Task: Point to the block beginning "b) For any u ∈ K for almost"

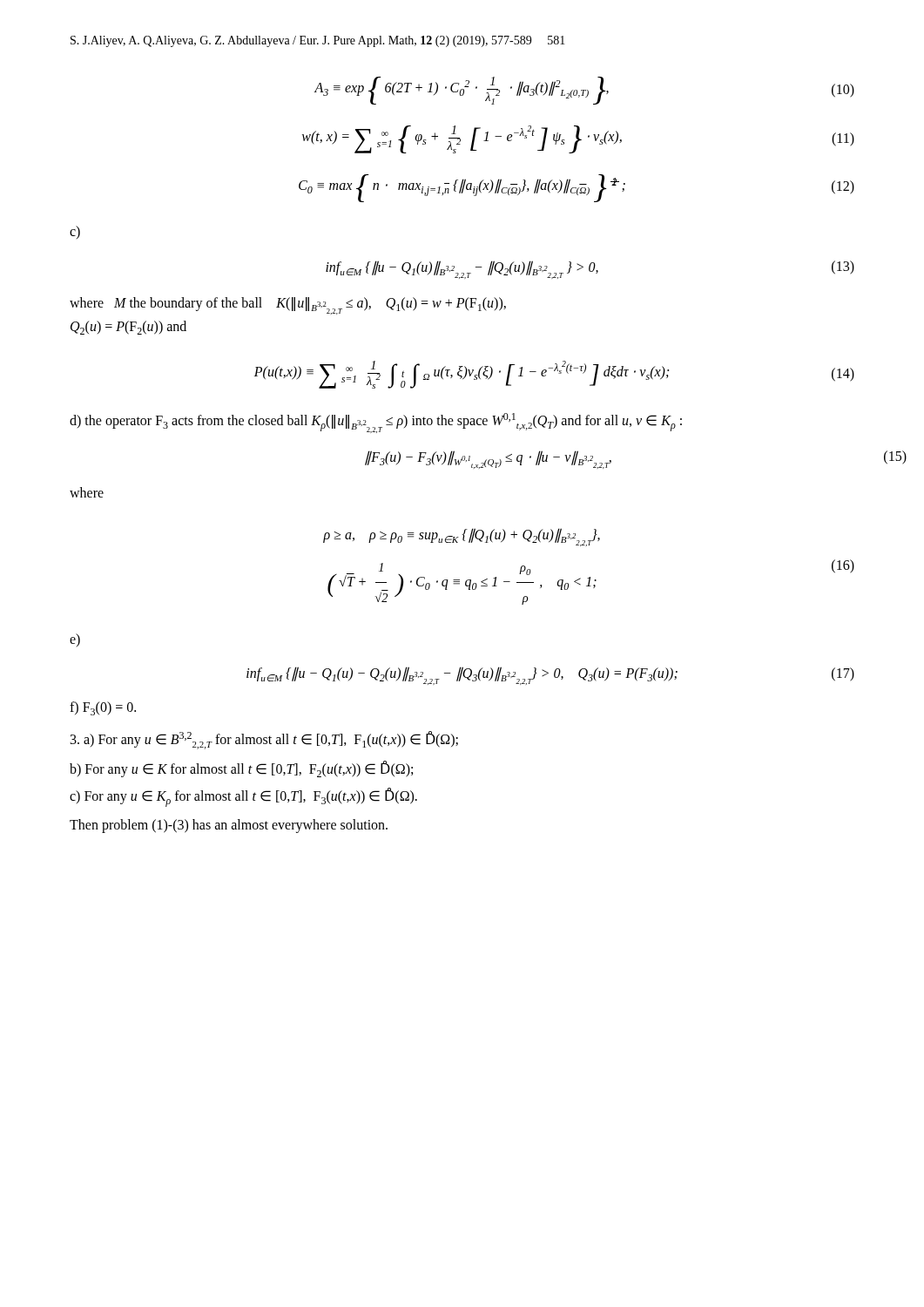Action: coord(242,770)
